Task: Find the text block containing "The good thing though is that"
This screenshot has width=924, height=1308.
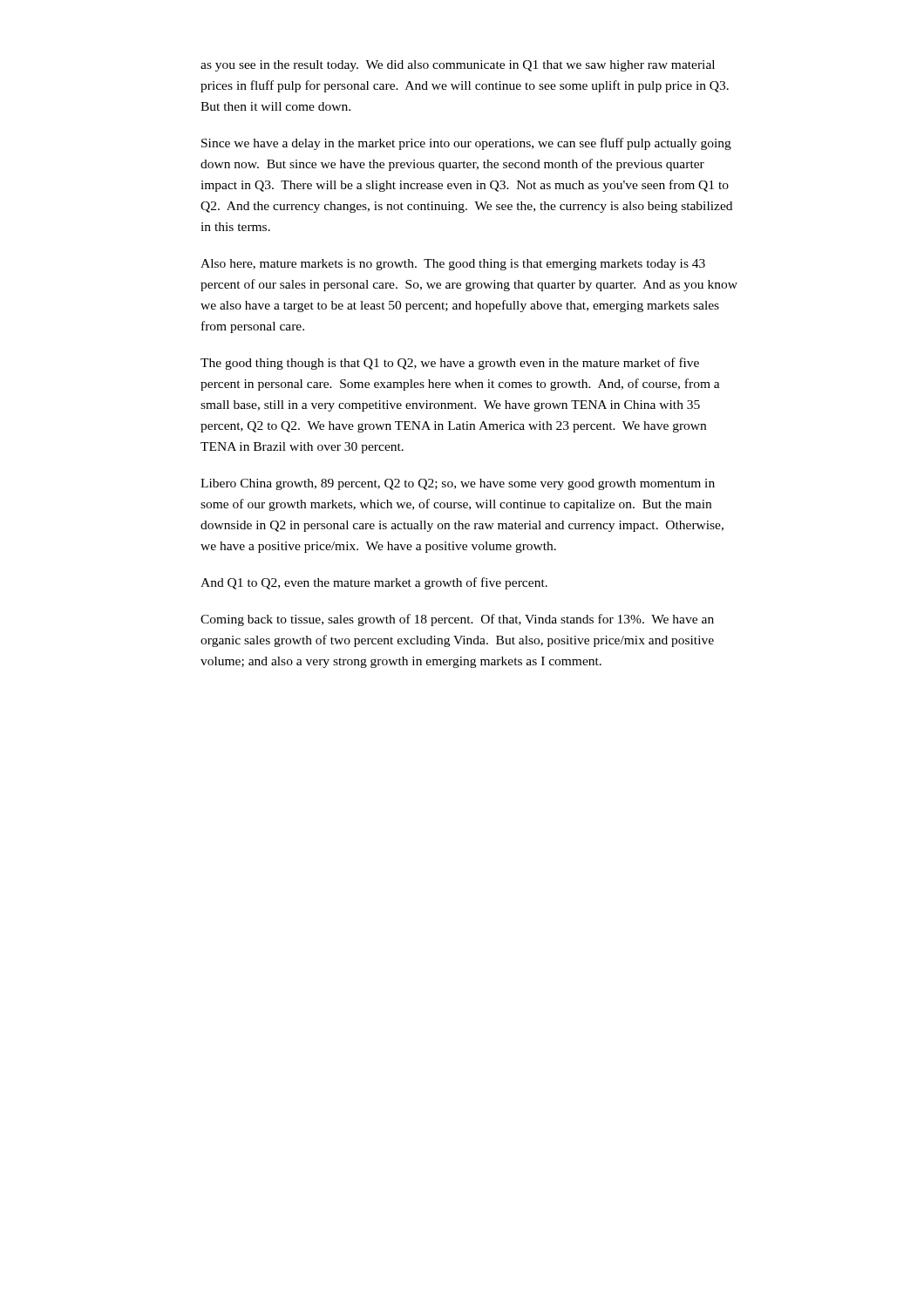Action: point(460,404)
